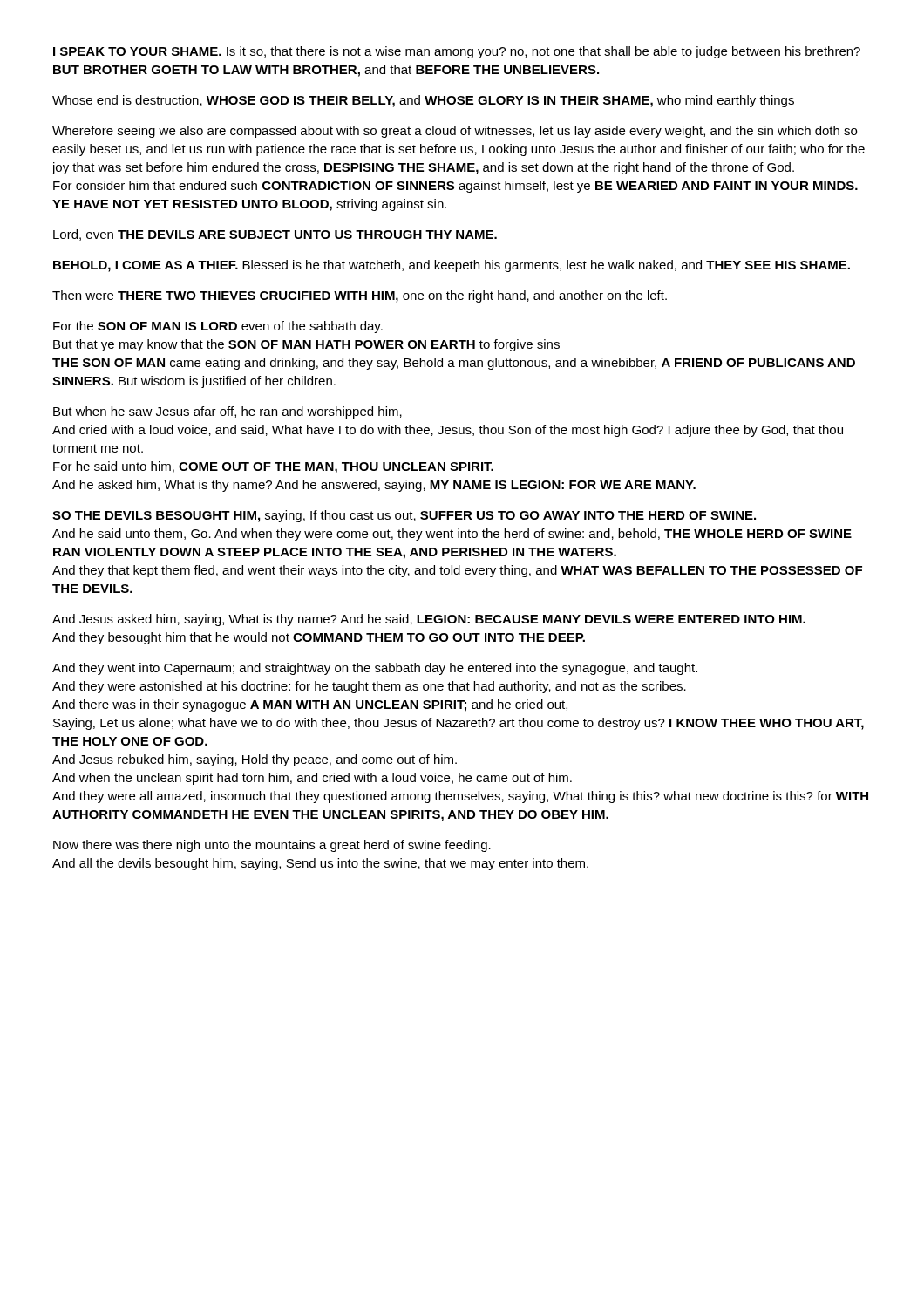Find the text starting "And they went"

coord(375,669)
